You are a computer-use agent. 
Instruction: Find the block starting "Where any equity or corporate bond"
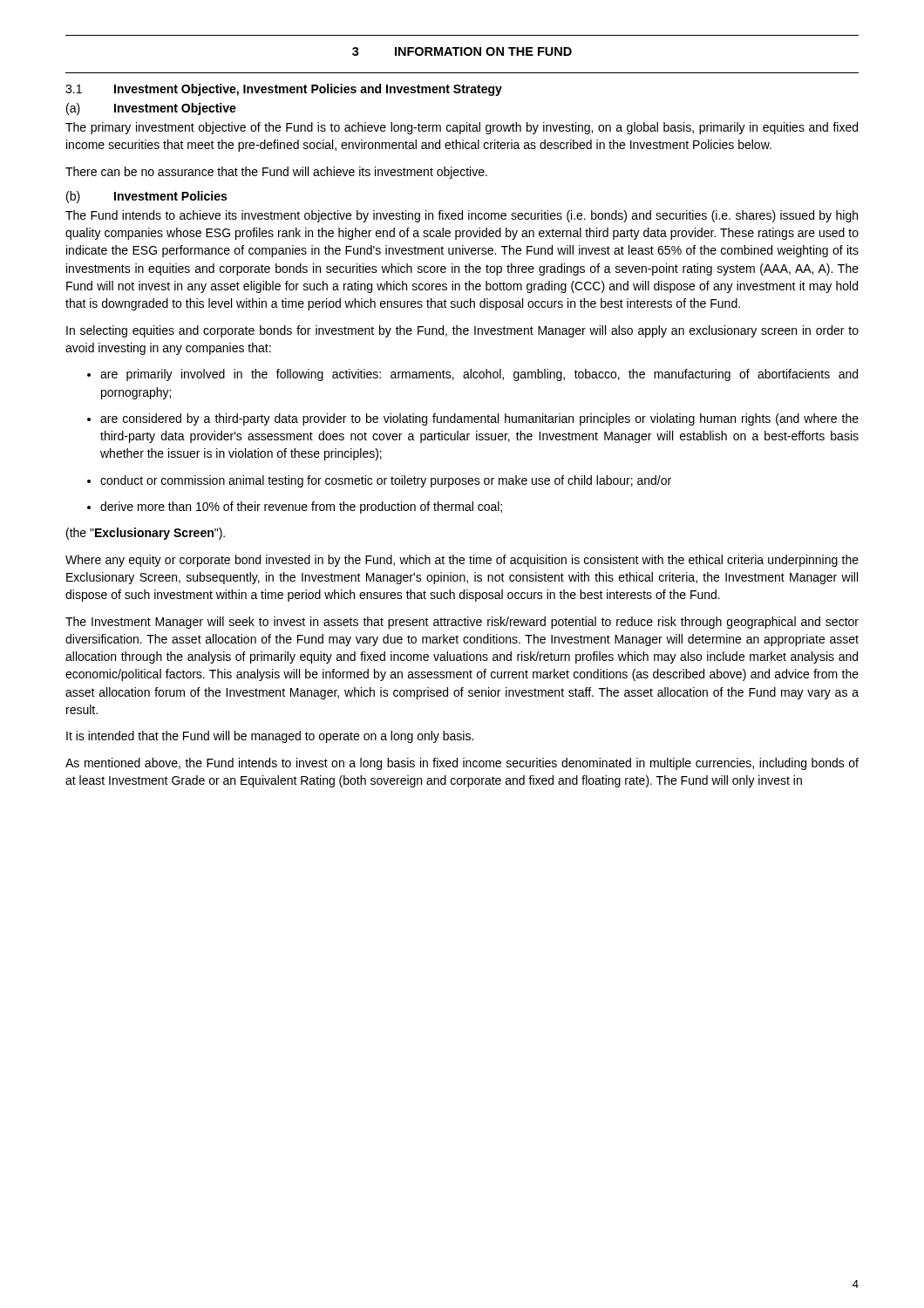(x=462, y=577)
